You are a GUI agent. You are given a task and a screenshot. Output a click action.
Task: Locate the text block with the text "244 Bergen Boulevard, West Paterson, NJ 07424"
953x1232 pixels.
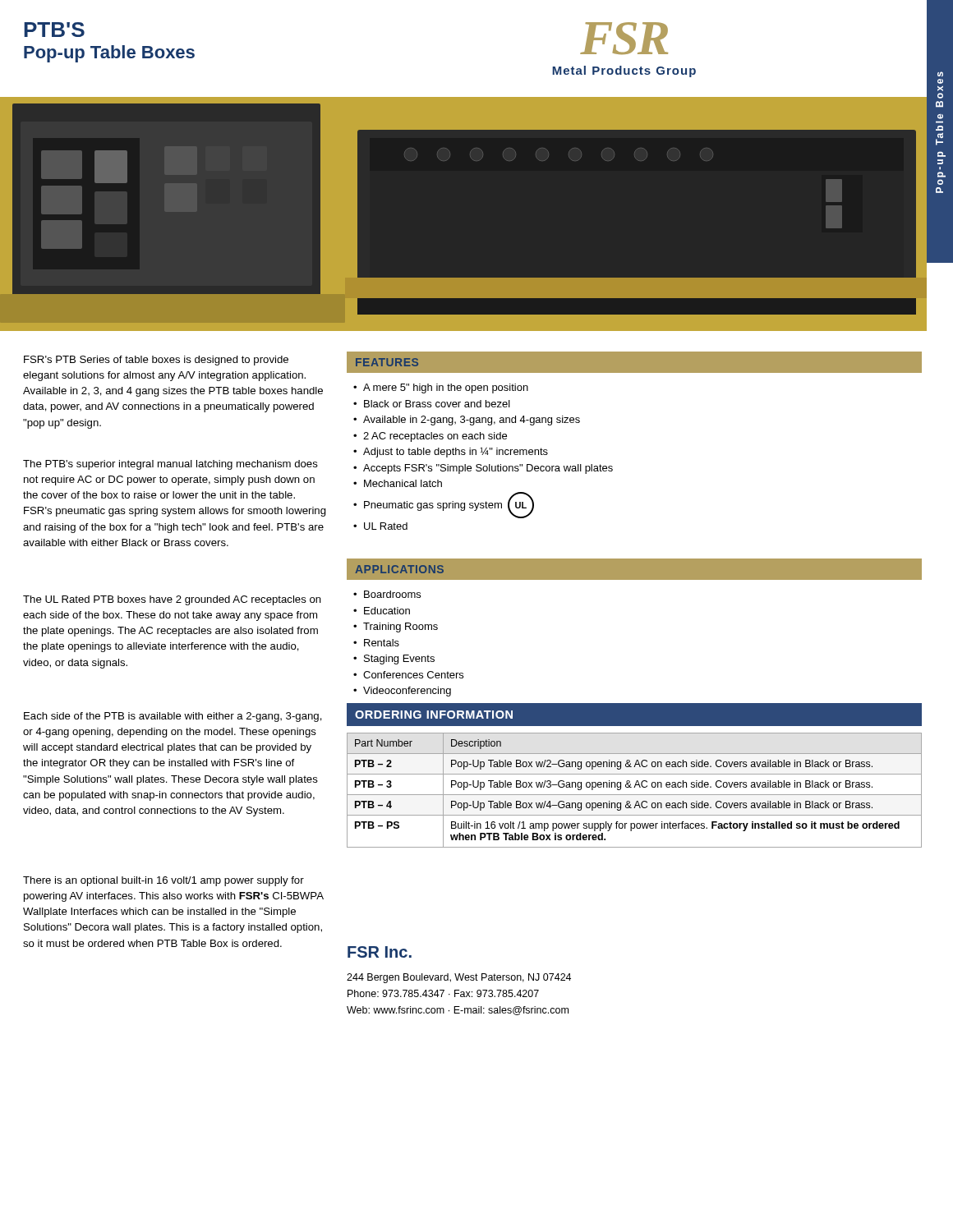[x=459, y=994]
